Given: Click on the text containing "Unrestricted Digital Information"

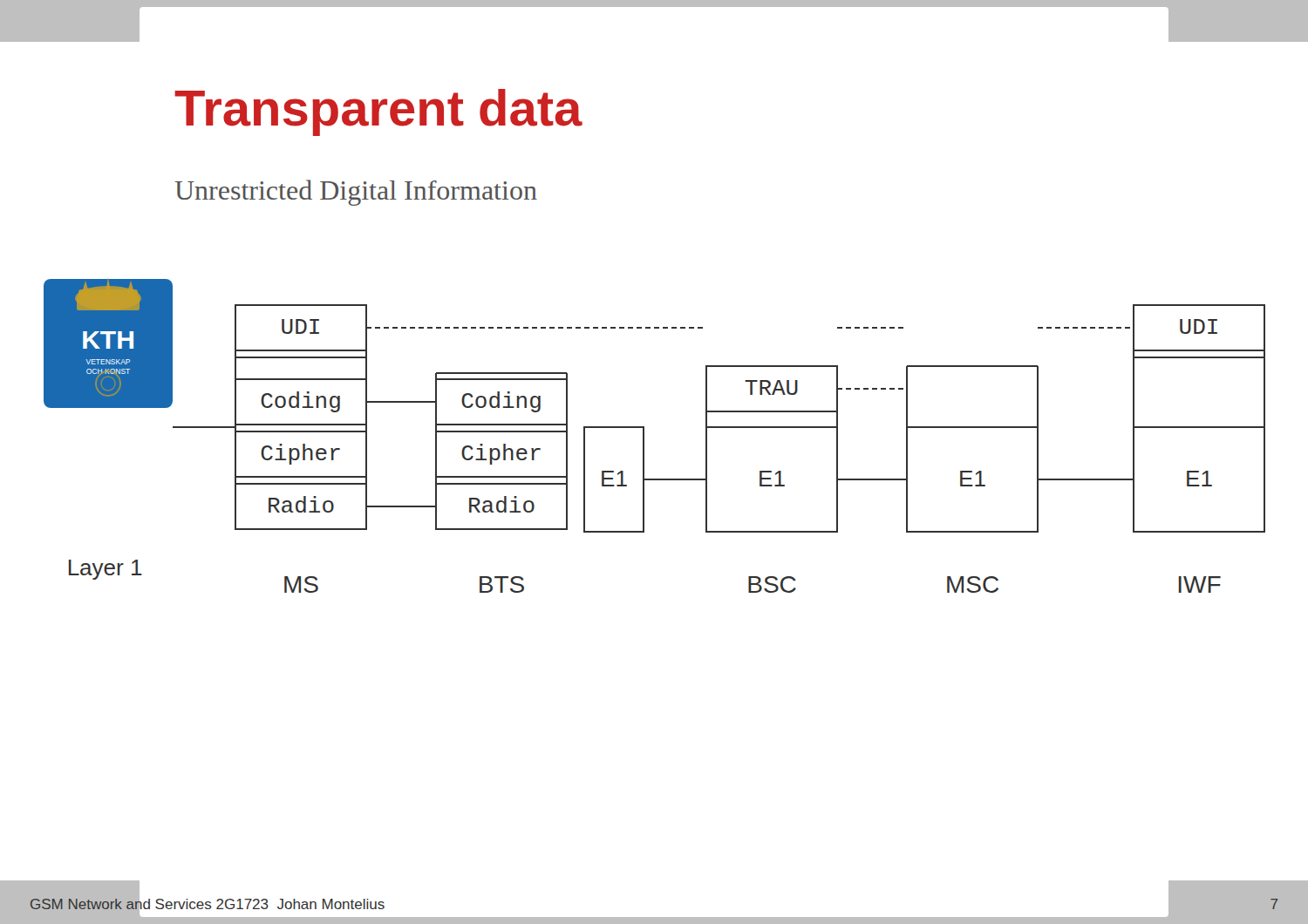Looking at the screenshot, I should tap(356, 190).
